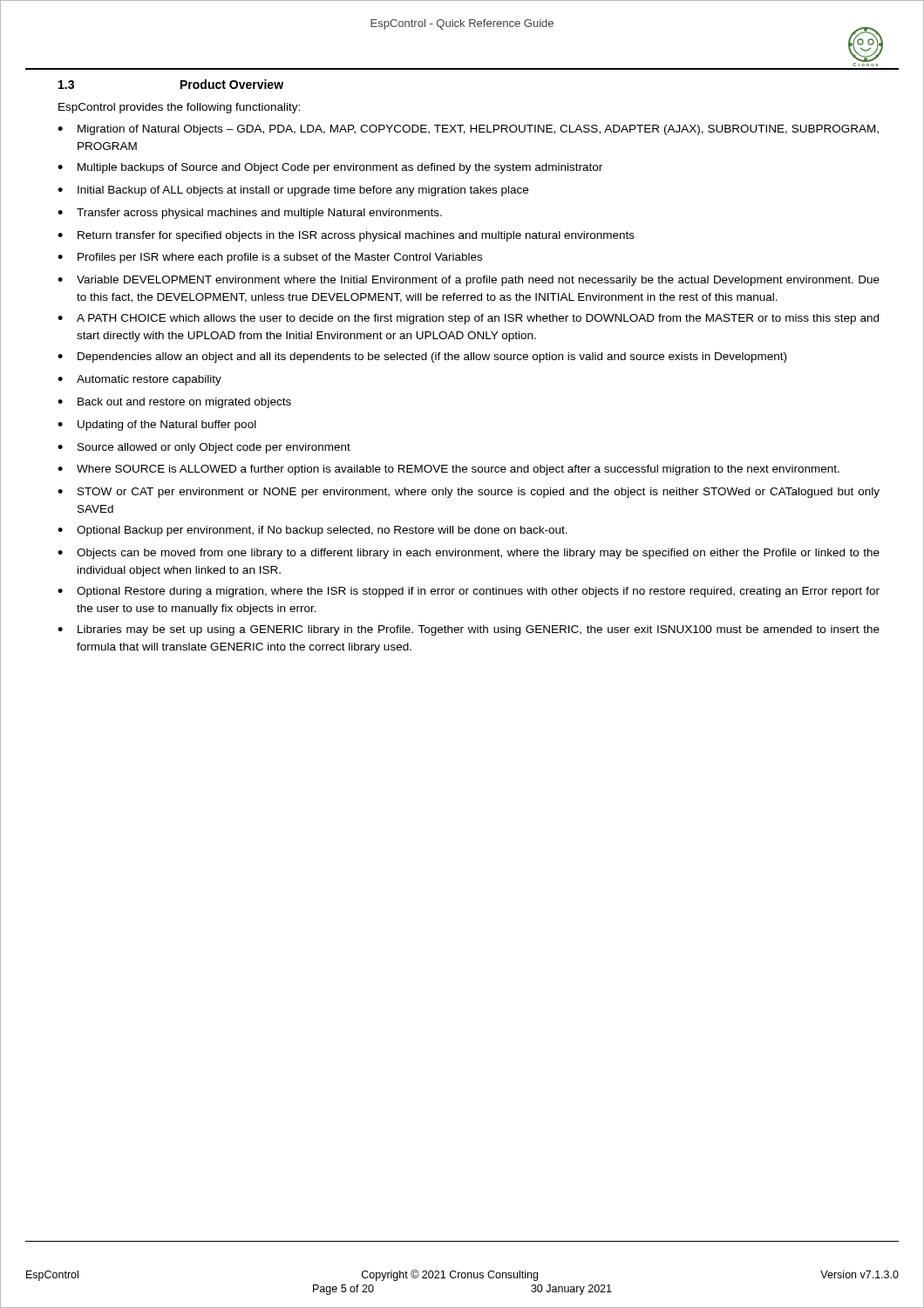
Task: Find the list item containing "• Optional Restore during"
Action: tap(469, 600)
